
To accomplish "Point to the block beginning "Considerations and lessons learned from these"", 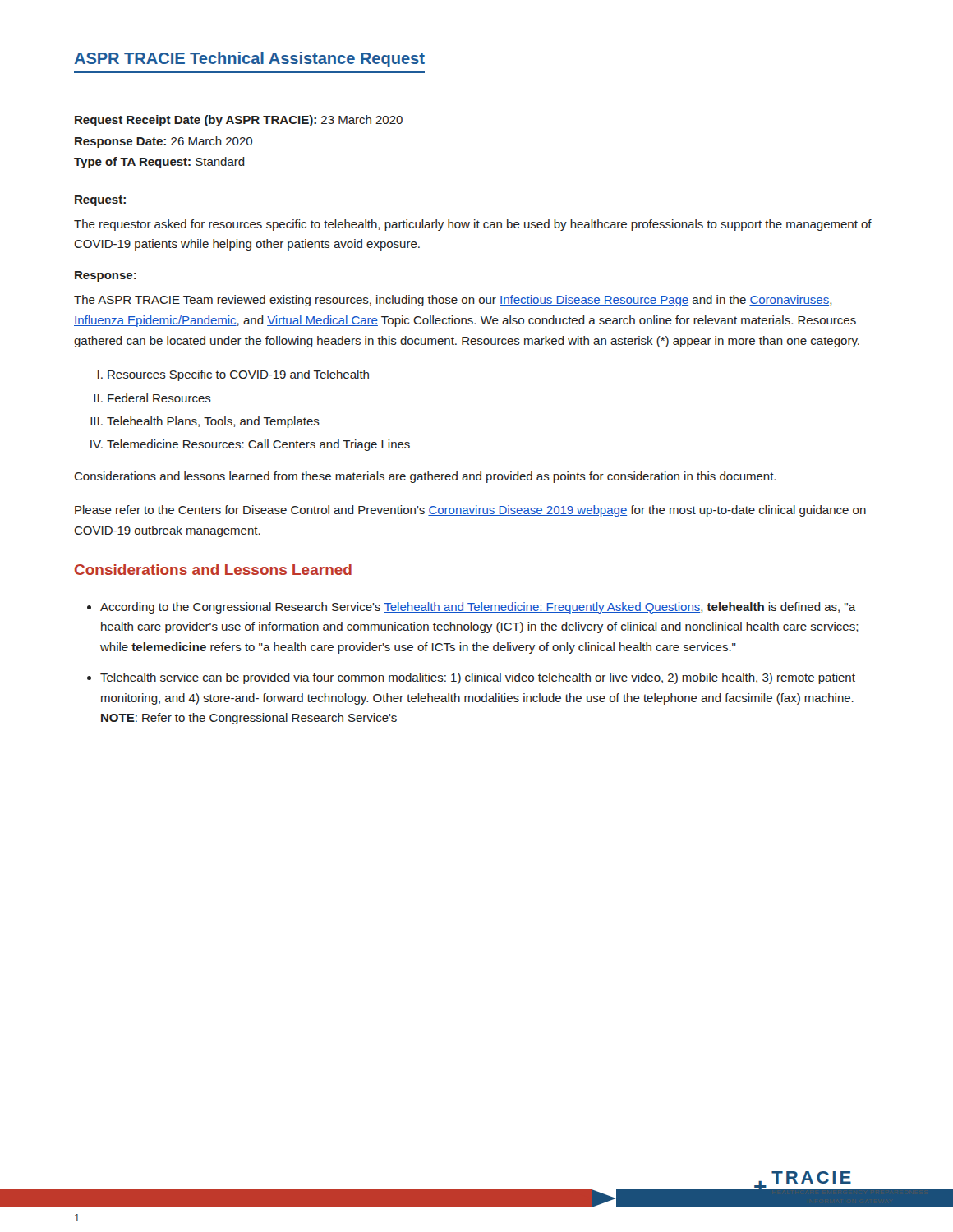I will point(425,476).
